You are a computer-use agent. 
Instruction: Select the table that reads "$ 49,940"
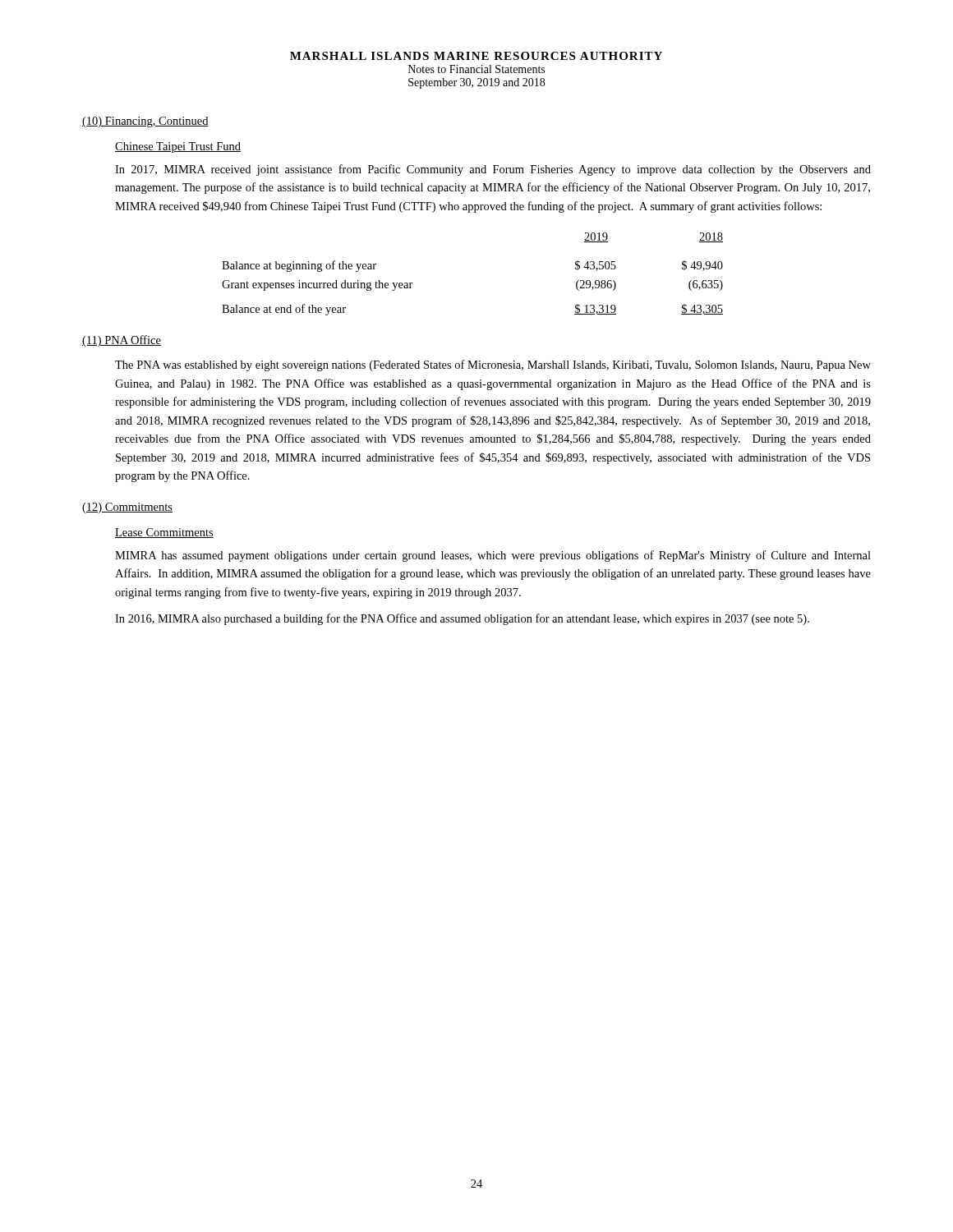click(509, 274)
